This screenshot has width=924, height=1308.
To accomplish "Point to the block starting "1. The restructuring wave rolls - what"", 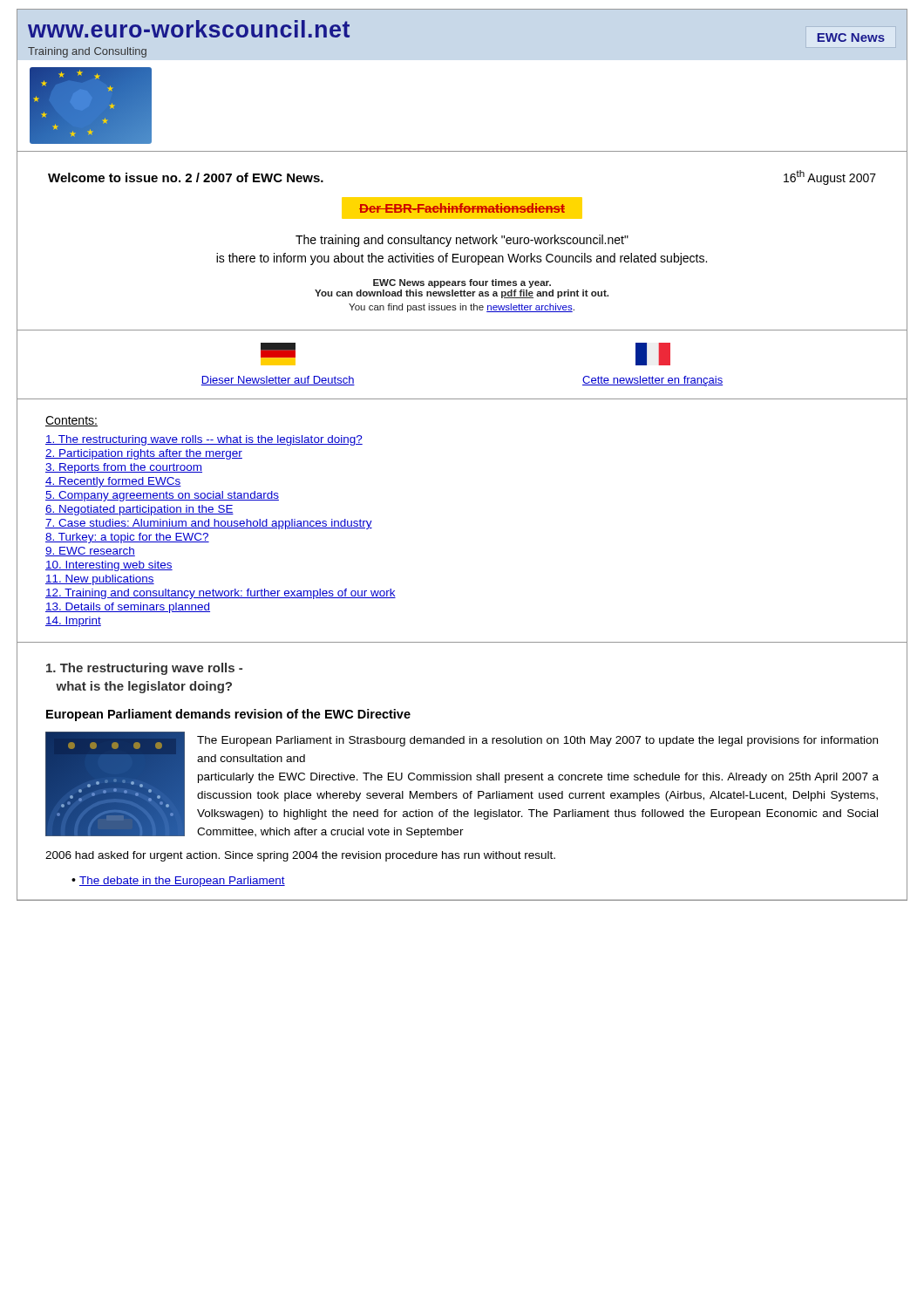I will 144,677.
